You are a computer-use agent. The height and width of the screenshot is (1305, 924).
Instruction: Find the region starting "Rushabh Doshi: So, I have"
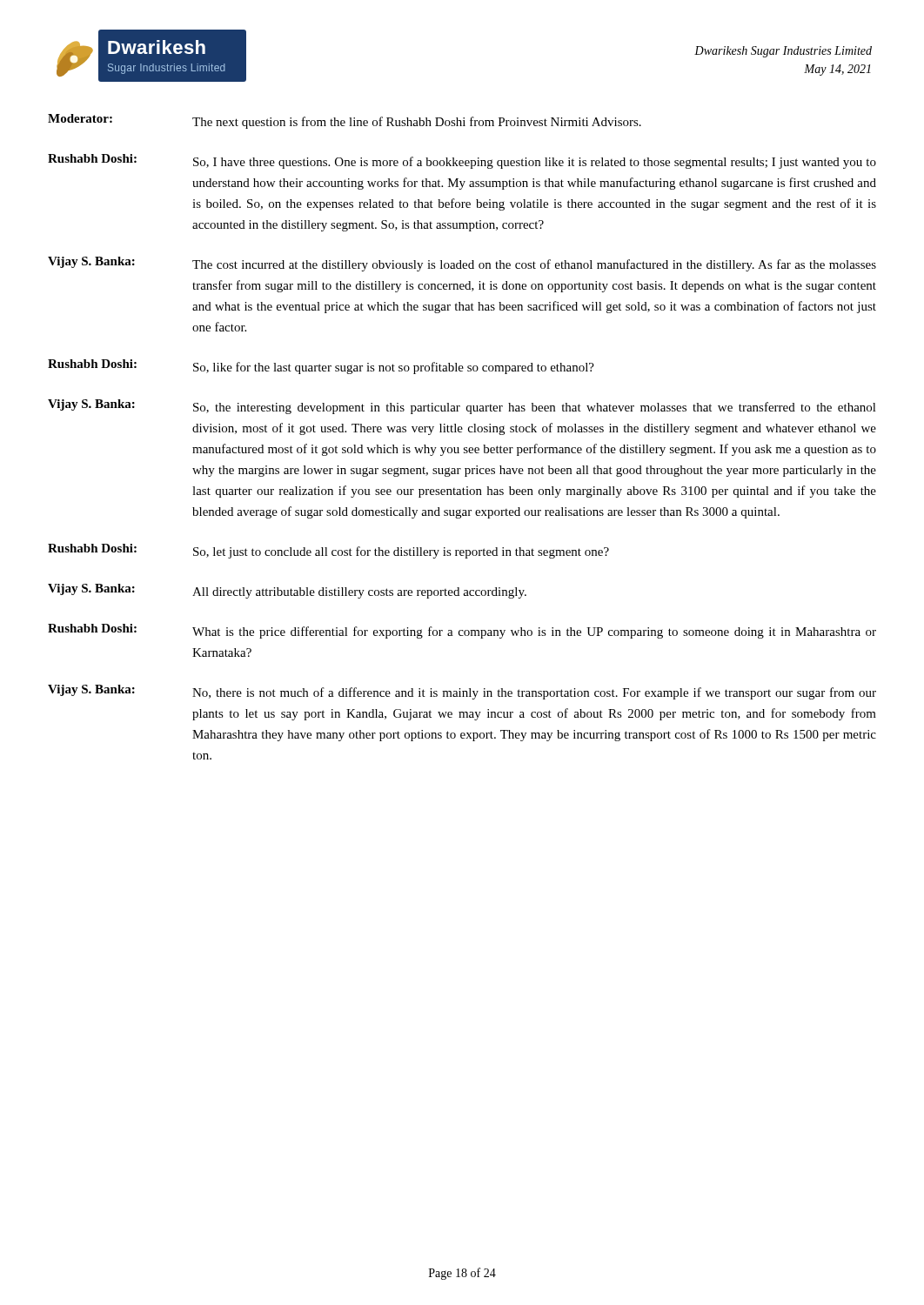pyautogui.click(x=462, y=193)
